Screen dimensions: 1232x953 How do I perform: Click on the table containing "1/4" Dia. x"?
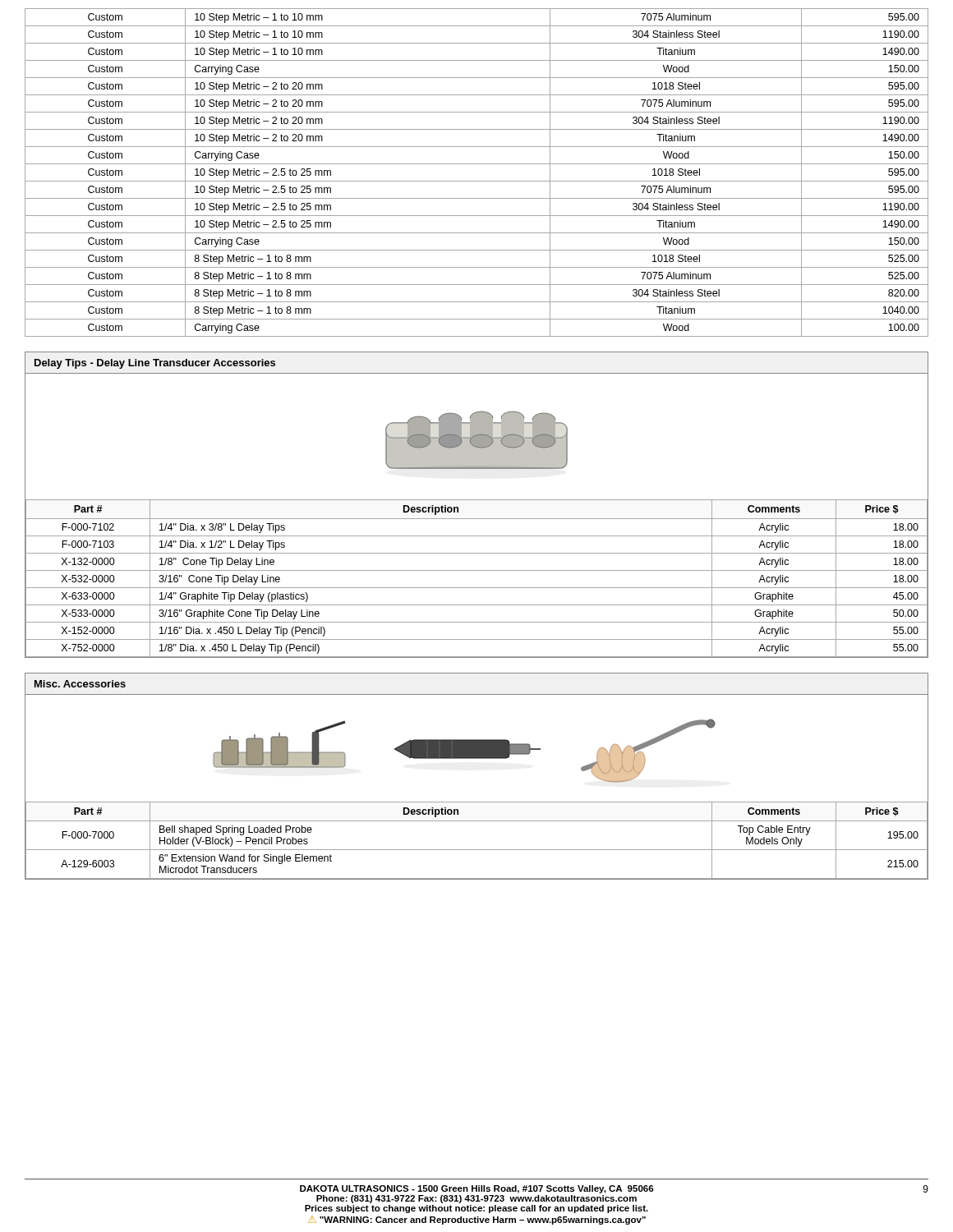[x=476, y=578]
